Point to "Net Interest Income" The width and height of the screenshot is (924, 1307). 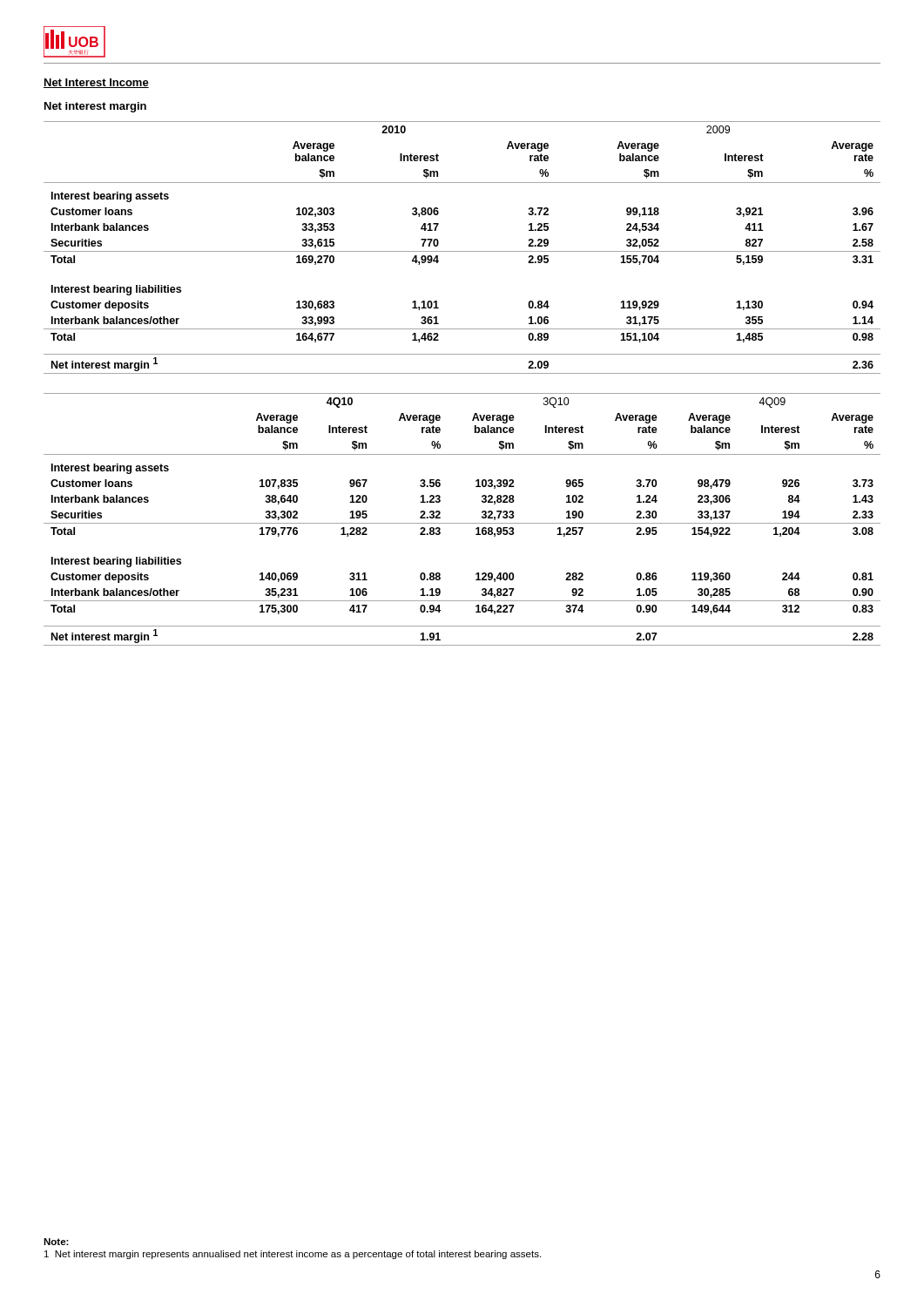click(x=96, y=82)
